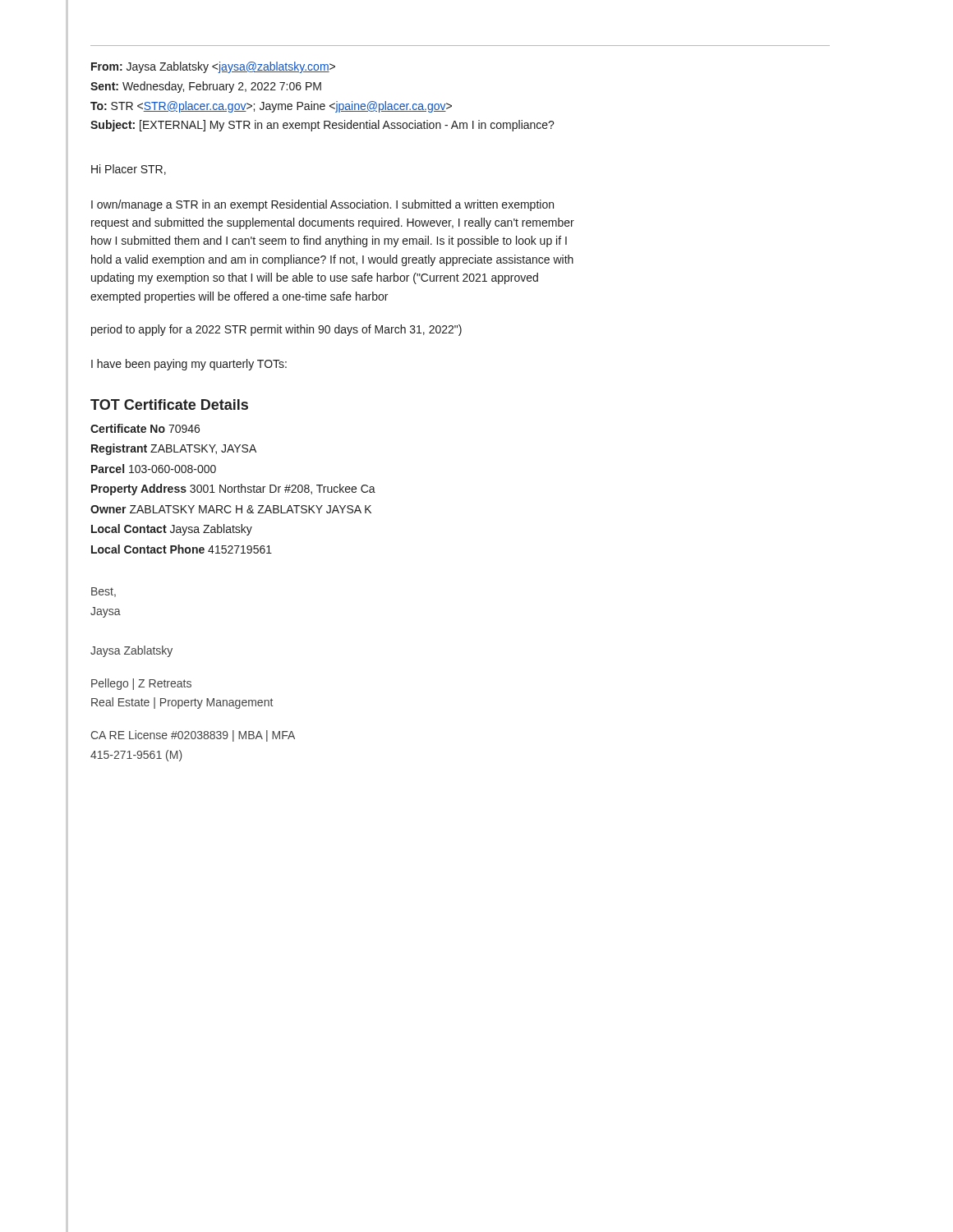Locate the text "Jaysa Zablatsky"
The height and width of the screenshot is (1232, 953).
[132, 650]
